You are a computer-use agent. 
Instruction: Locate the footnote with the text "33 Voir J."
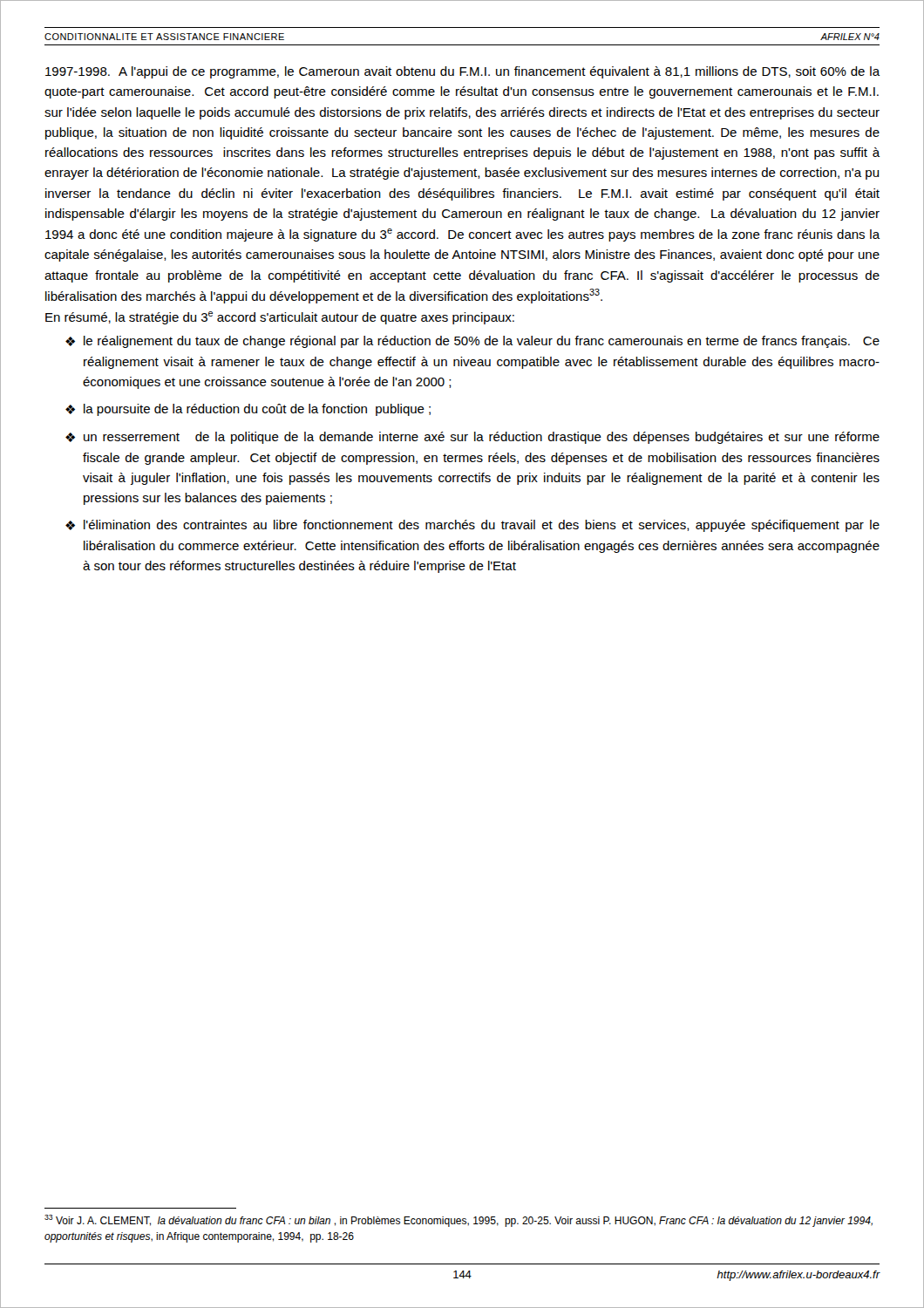(459, 1228)
